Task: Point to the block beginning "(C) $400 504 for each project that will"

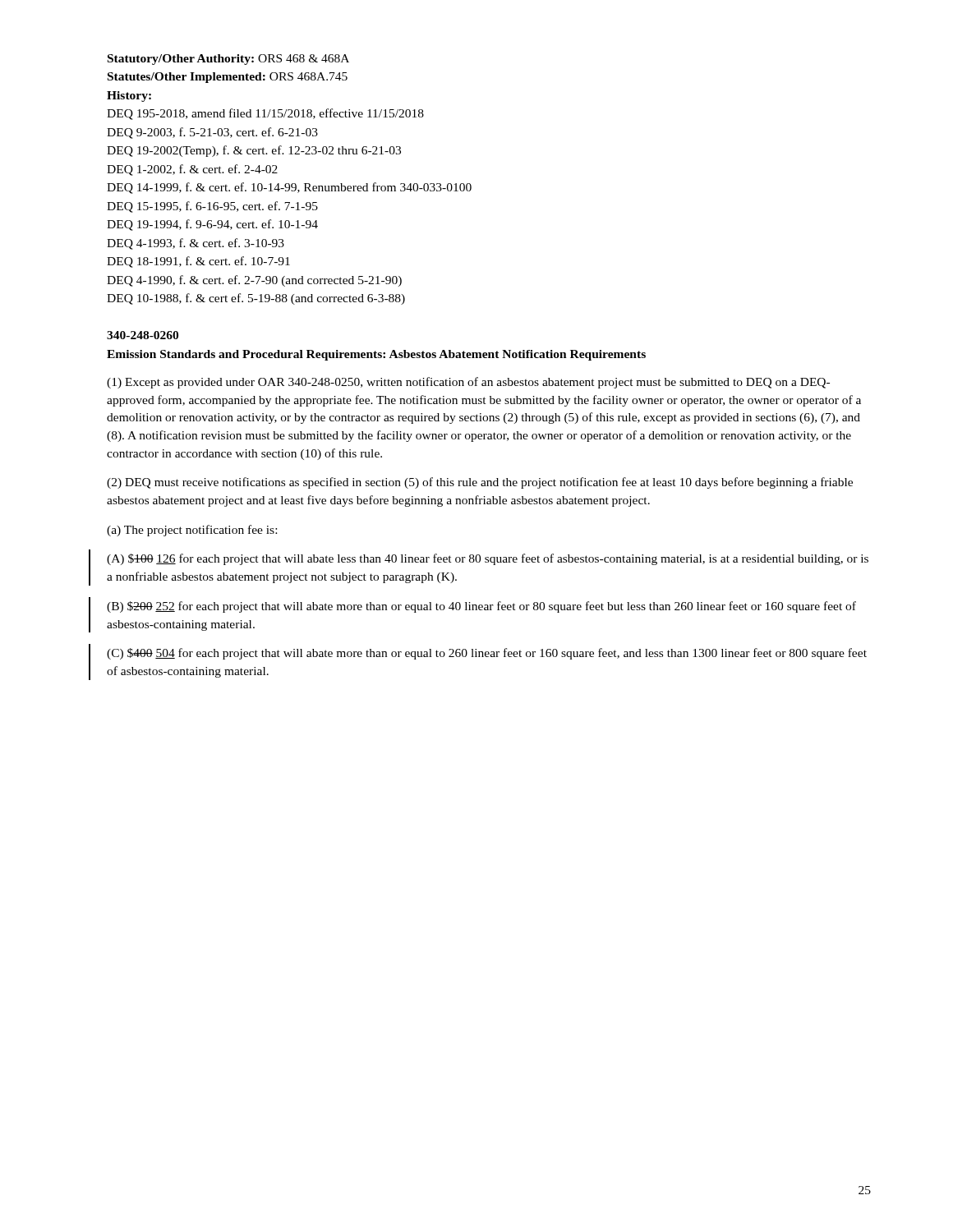Action: pyautogui.click(x=487, y=662)
